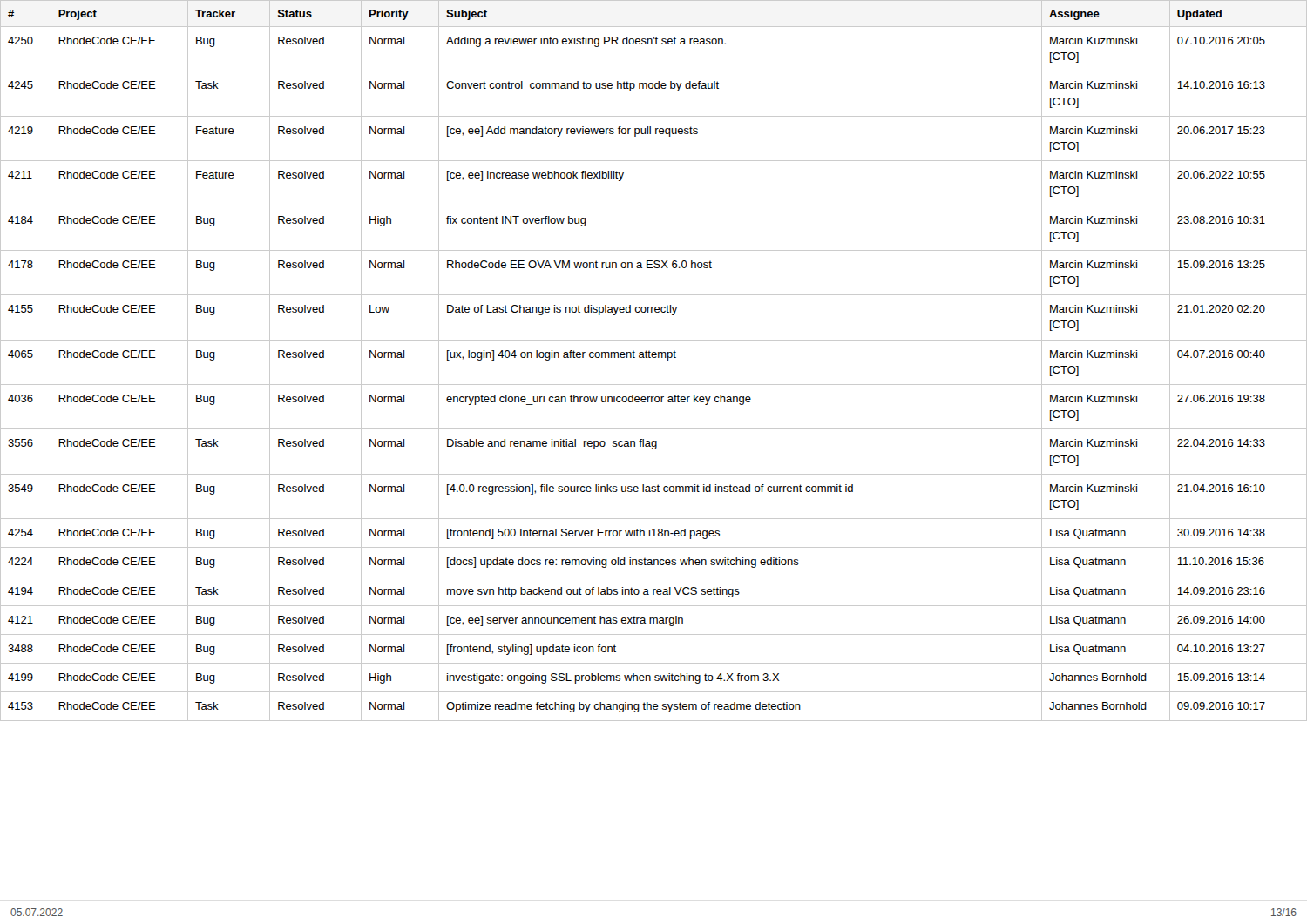Find the table that mentions "15.09.2016 13:25"
Image resolution: width=1307 pixels, height=924 pixels.
654,361
